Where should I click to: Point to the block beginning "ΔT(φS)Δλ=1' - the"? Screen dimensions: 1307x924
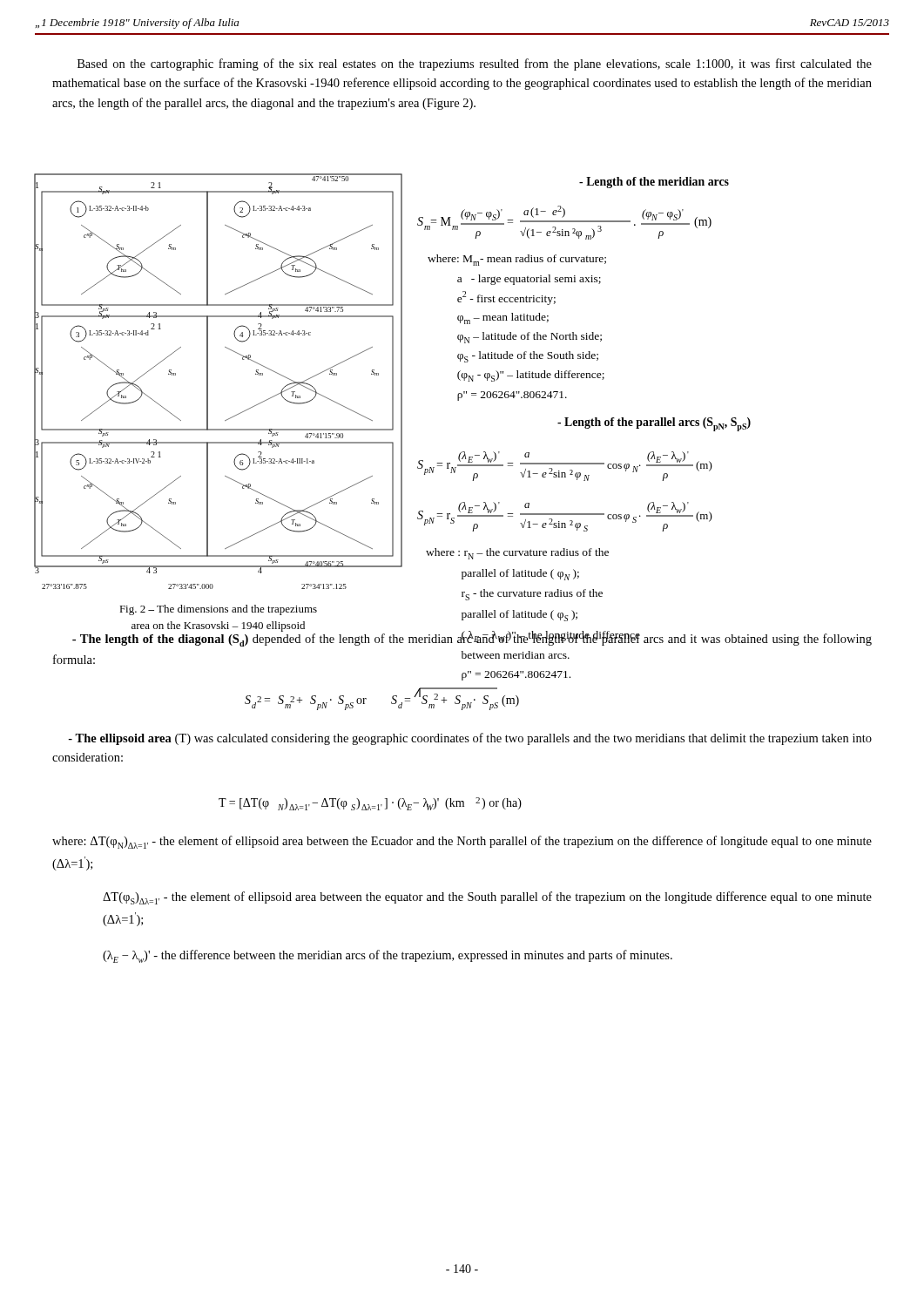click(487, 908)
